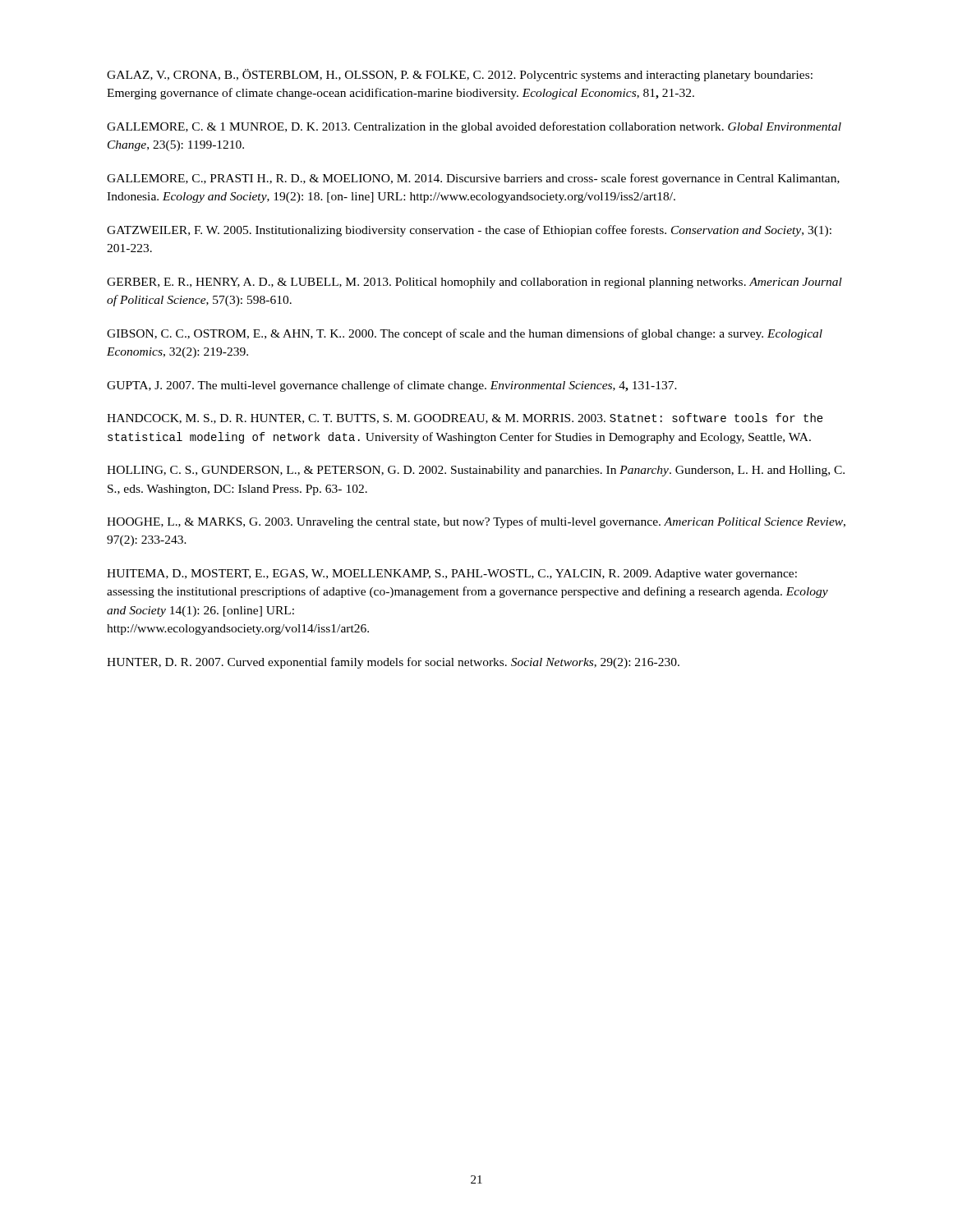Find the list item that reads "GERBER, E. R., HENRY, A. D.,"
The height and width of the screenshot is (1232, 953).
tap(474, 290)
